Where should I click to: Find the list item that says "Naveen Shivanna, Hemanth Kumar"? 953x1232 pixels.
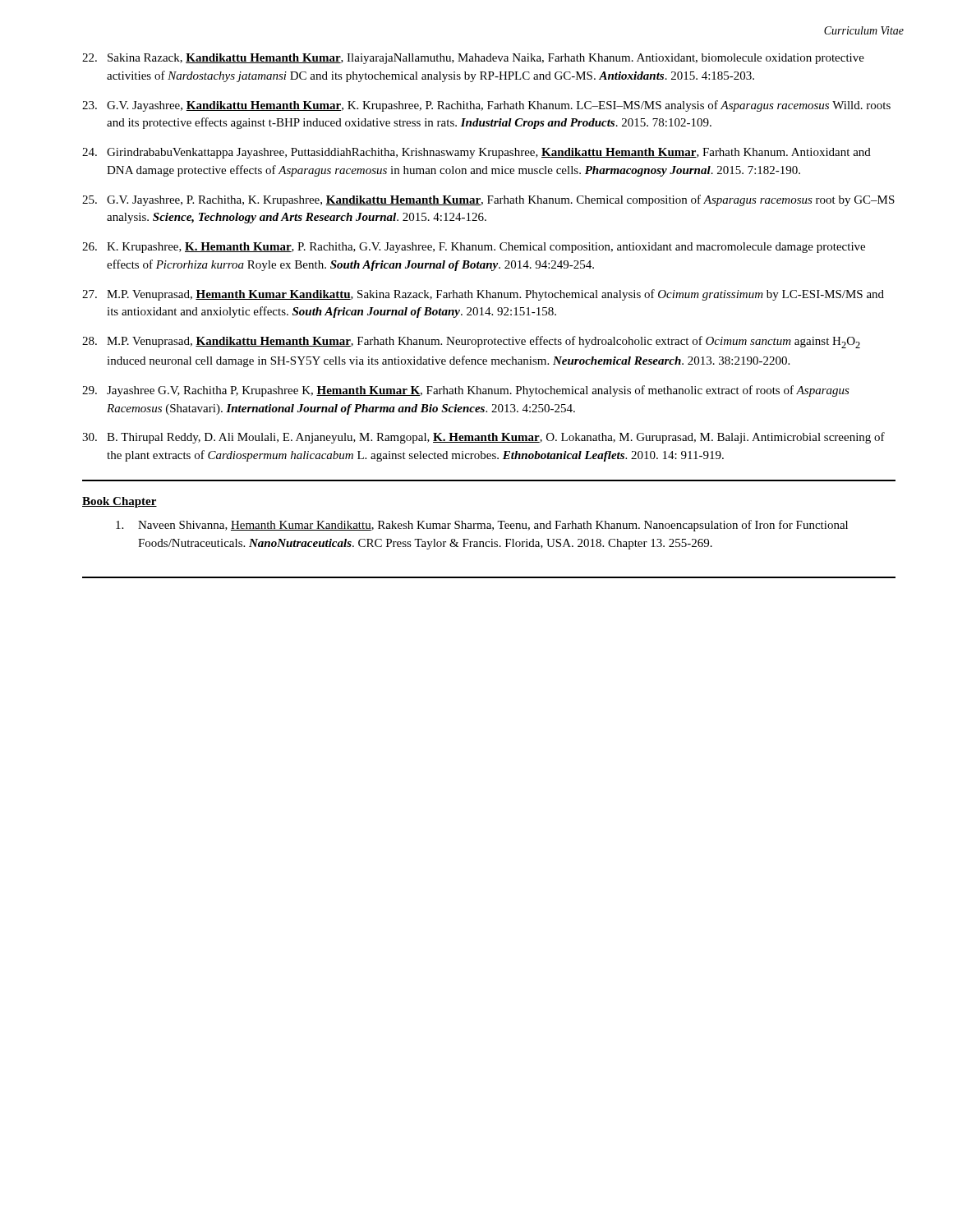(505, 534)
